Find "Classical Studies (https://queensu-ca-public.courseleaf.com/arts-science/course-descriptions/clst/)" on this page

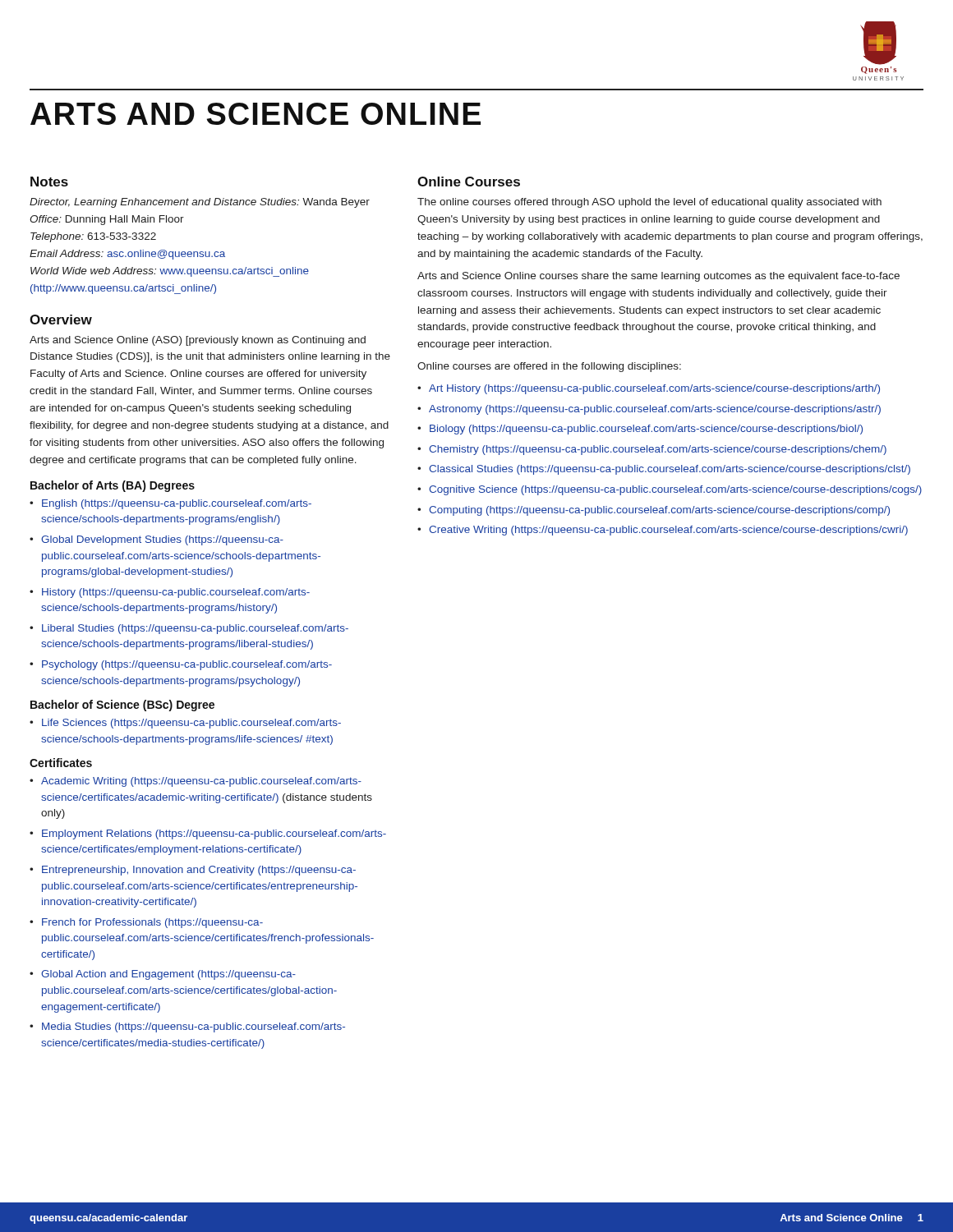coord(670,469)
